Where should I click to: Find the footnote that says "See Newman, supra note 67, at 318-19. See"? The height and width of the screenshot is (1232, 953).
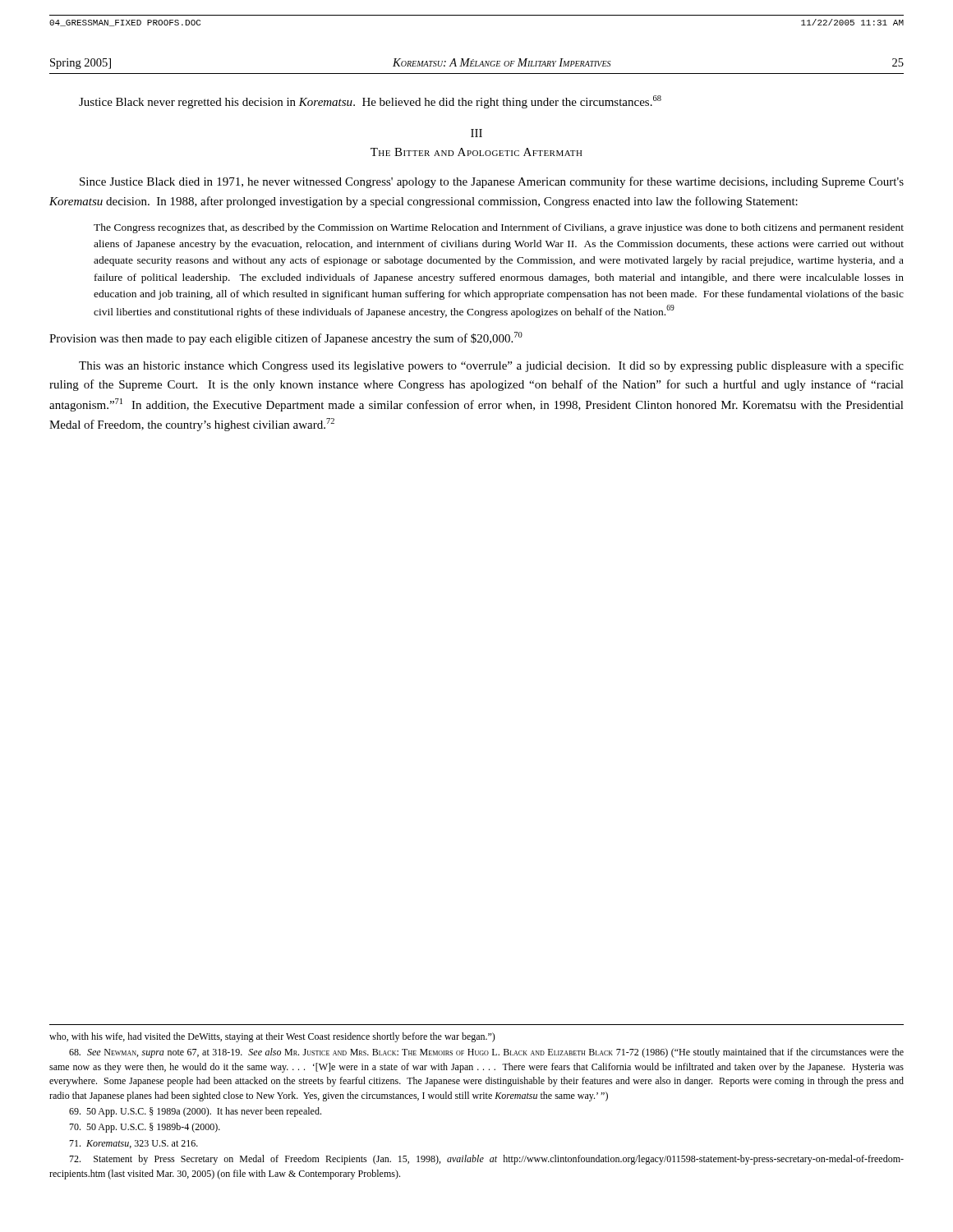(476, 1074)
